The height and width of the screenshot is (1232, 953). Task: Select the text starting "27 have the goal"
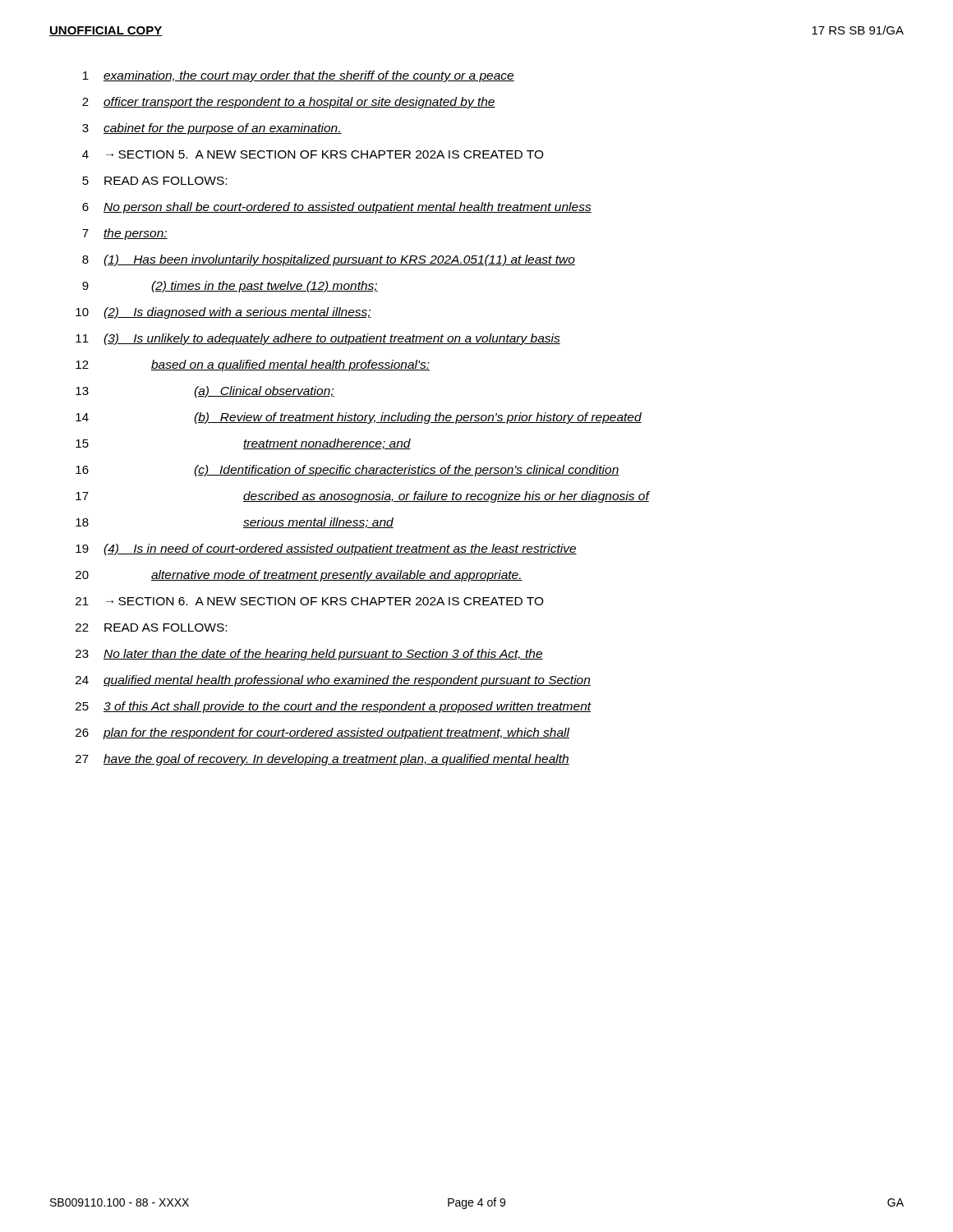tap(476, 759)
